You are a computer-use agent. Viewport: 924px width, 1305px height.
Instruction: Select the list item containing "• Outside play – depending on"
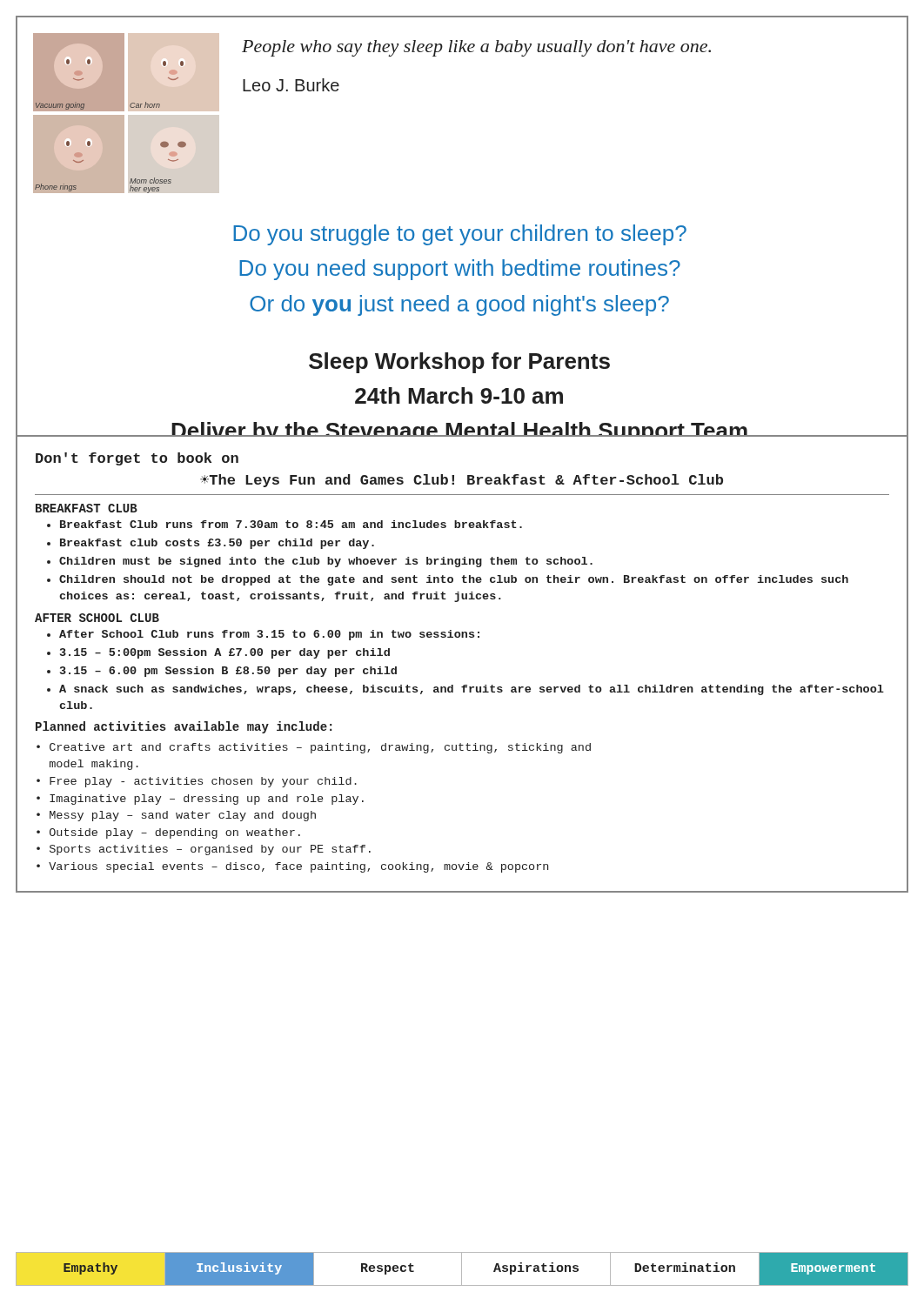(x=169, y=833)
